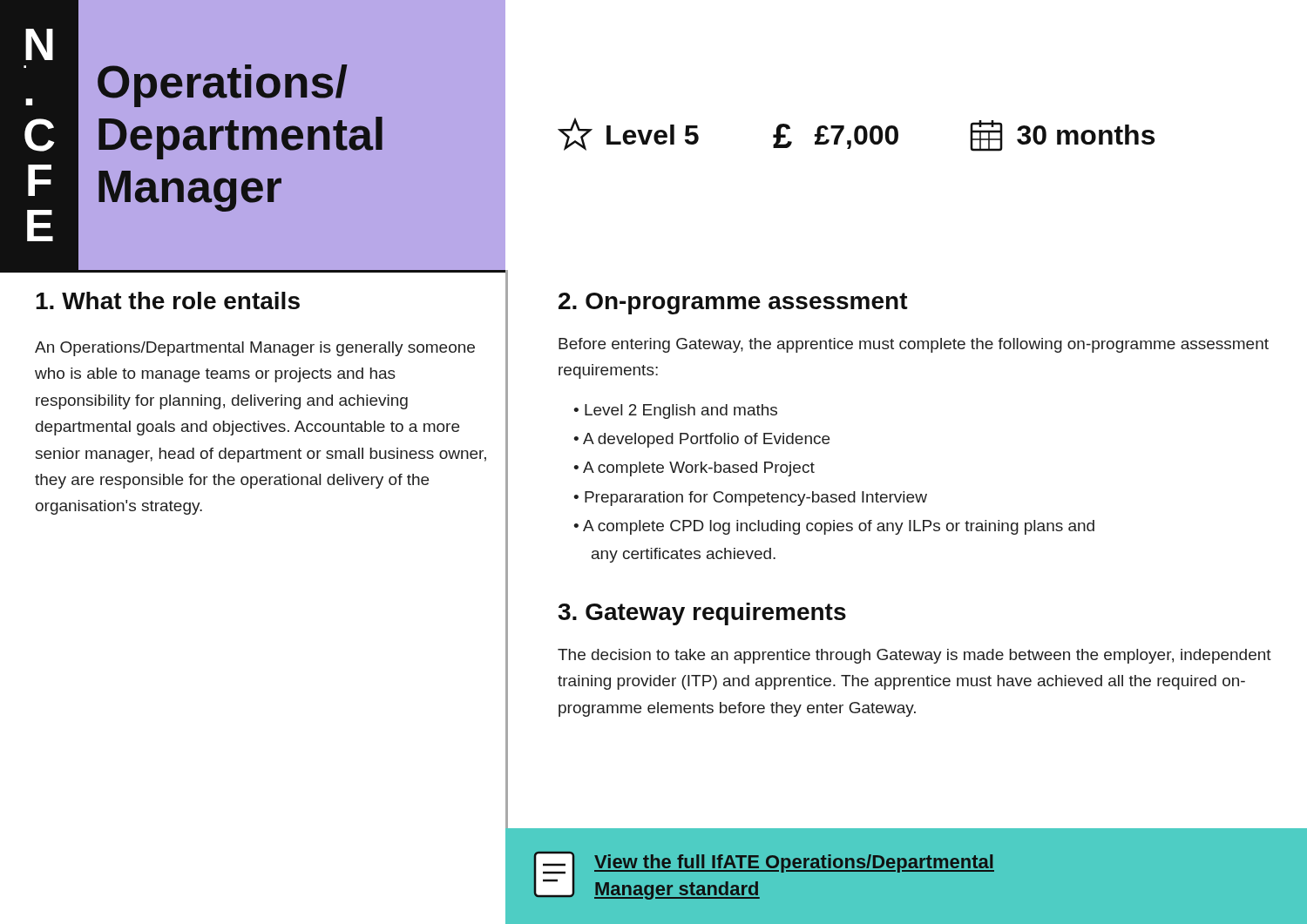This screenshot has width=1307, height=924.
Task: Click on the region starting "Before entering Gateway, the apprentice must complete"
Action: click(915, 357)
